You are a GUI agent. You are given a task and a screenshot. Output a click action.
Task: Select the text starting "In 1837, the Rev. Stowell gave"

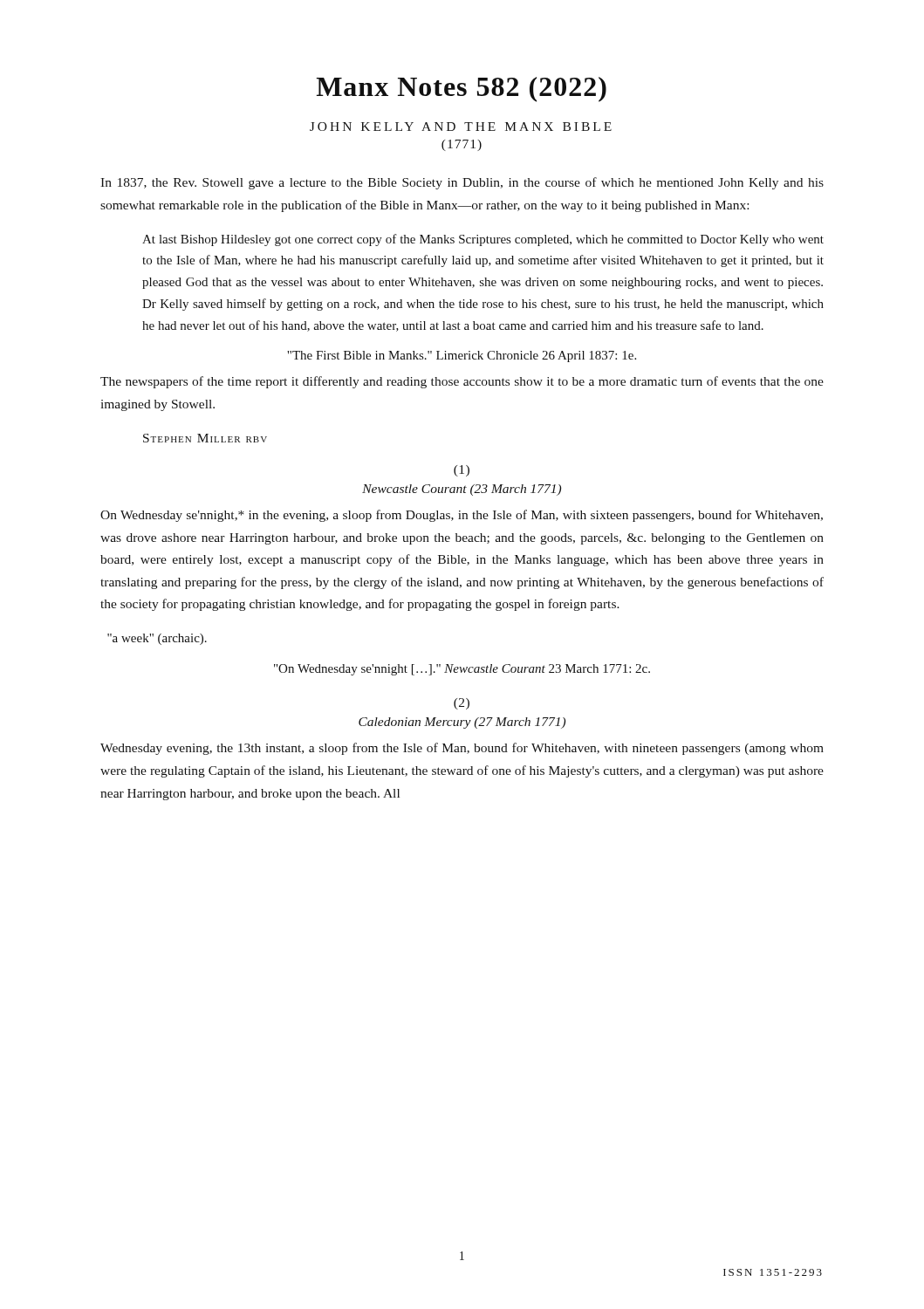tap(462, 193)
